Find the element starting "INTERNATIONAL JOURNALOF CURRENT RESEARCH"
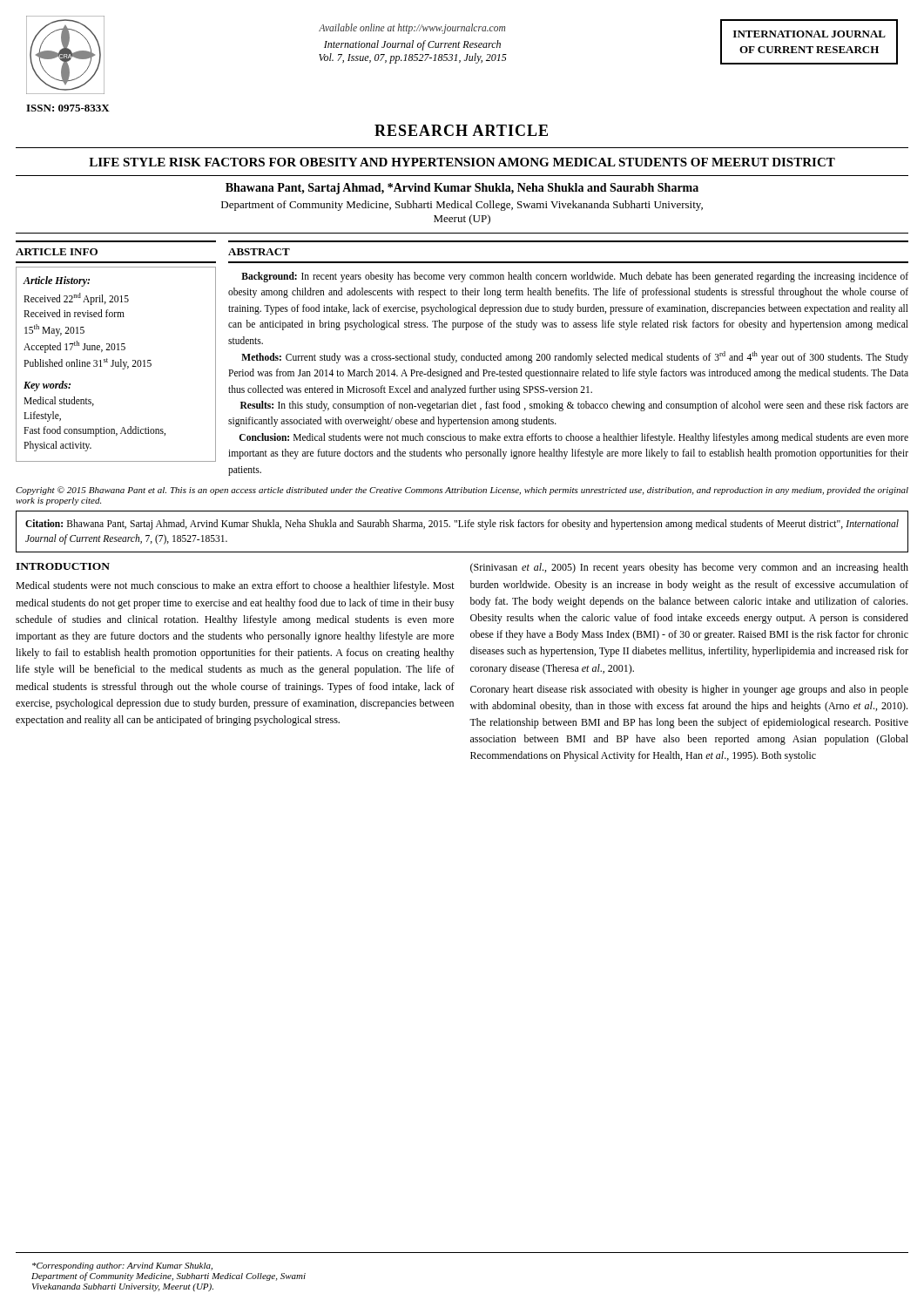This screenshot has width=924, height=1307. coord(809,41)
